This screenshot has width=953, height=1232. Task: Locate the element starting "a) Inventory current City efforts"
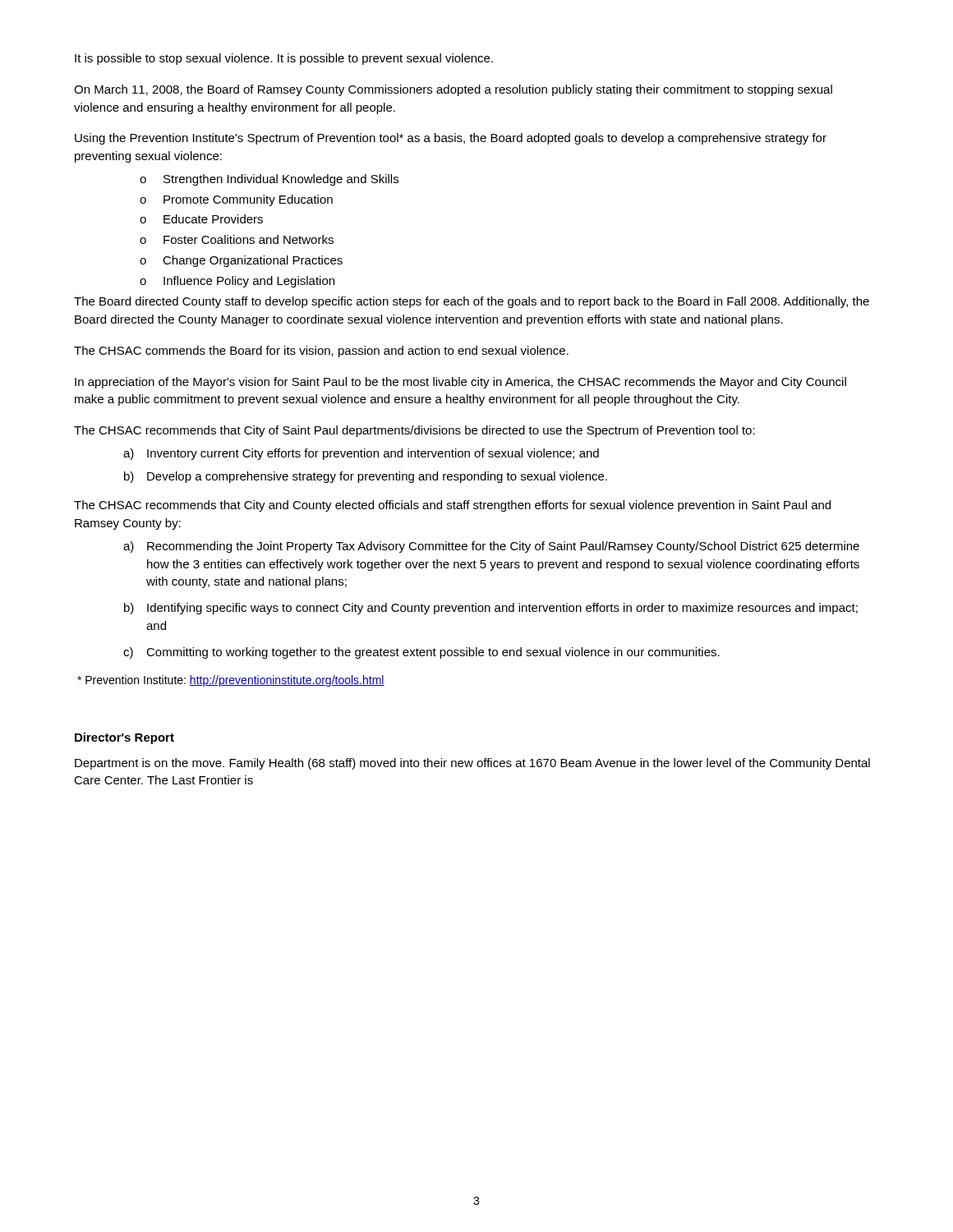pos(361,453)
